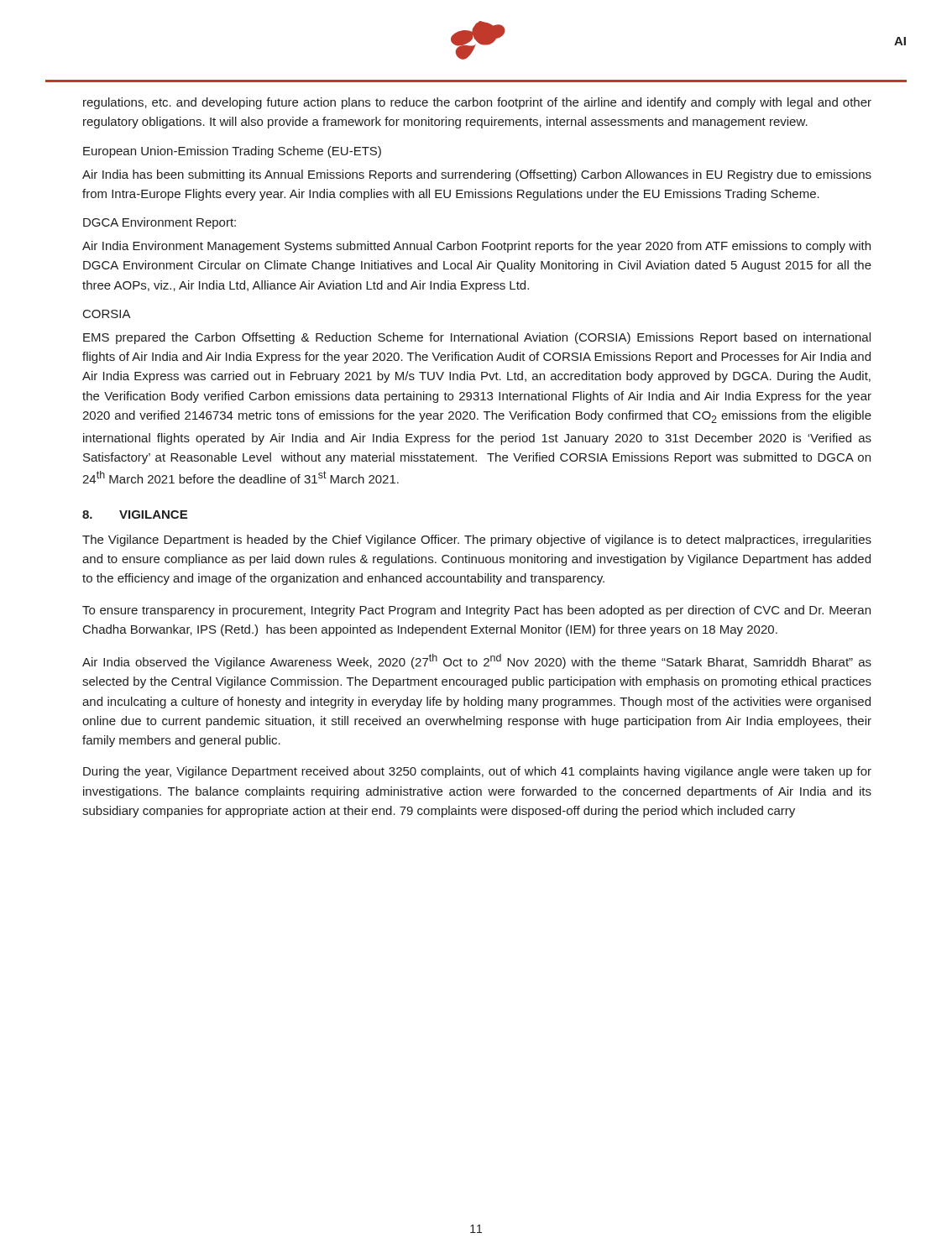
Task: Select the passage starting "During the year, Vigilance"
Action: click(477, 791)
